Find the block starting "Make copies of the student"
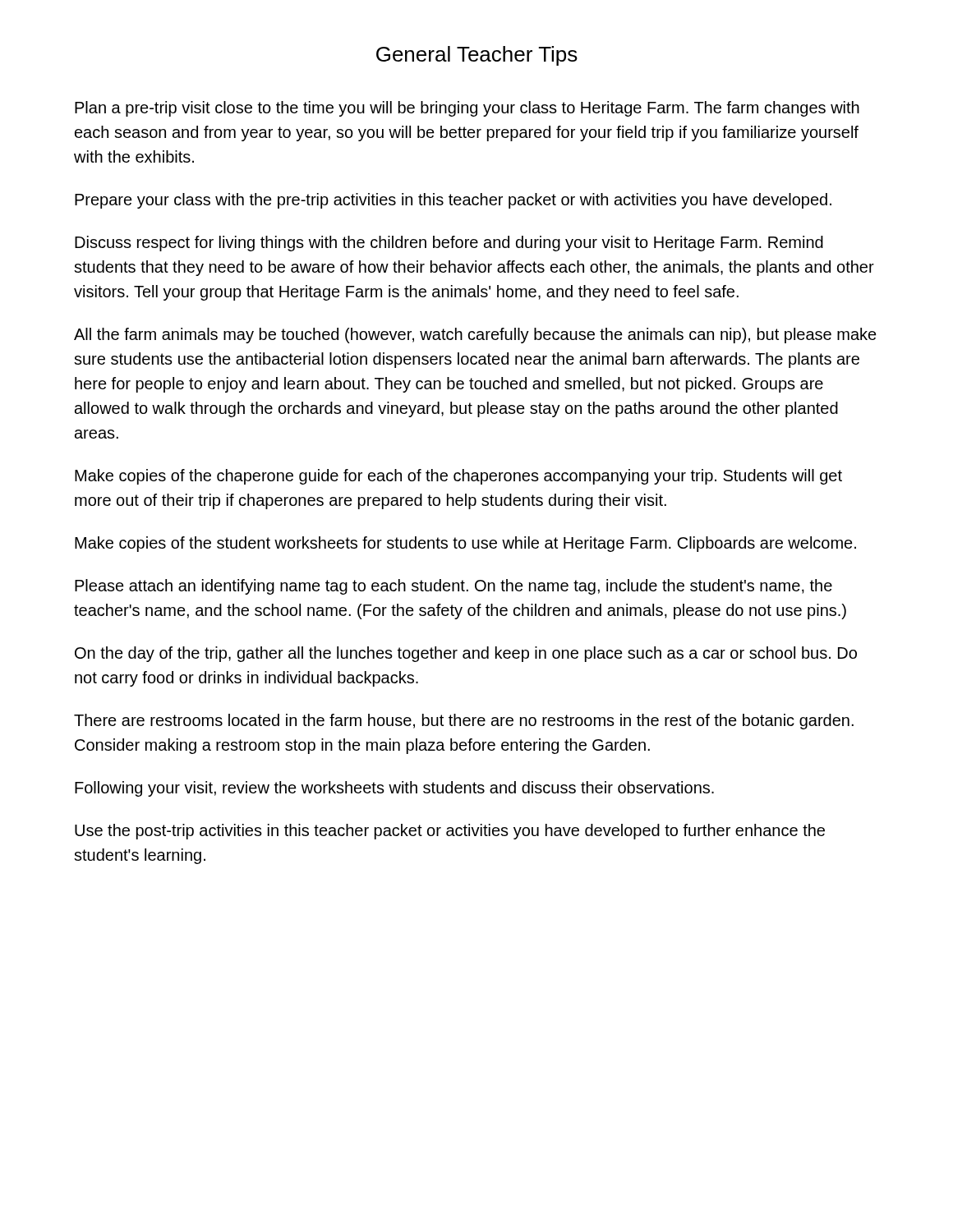The image size is (953, 1232). (x=466, y=543)
